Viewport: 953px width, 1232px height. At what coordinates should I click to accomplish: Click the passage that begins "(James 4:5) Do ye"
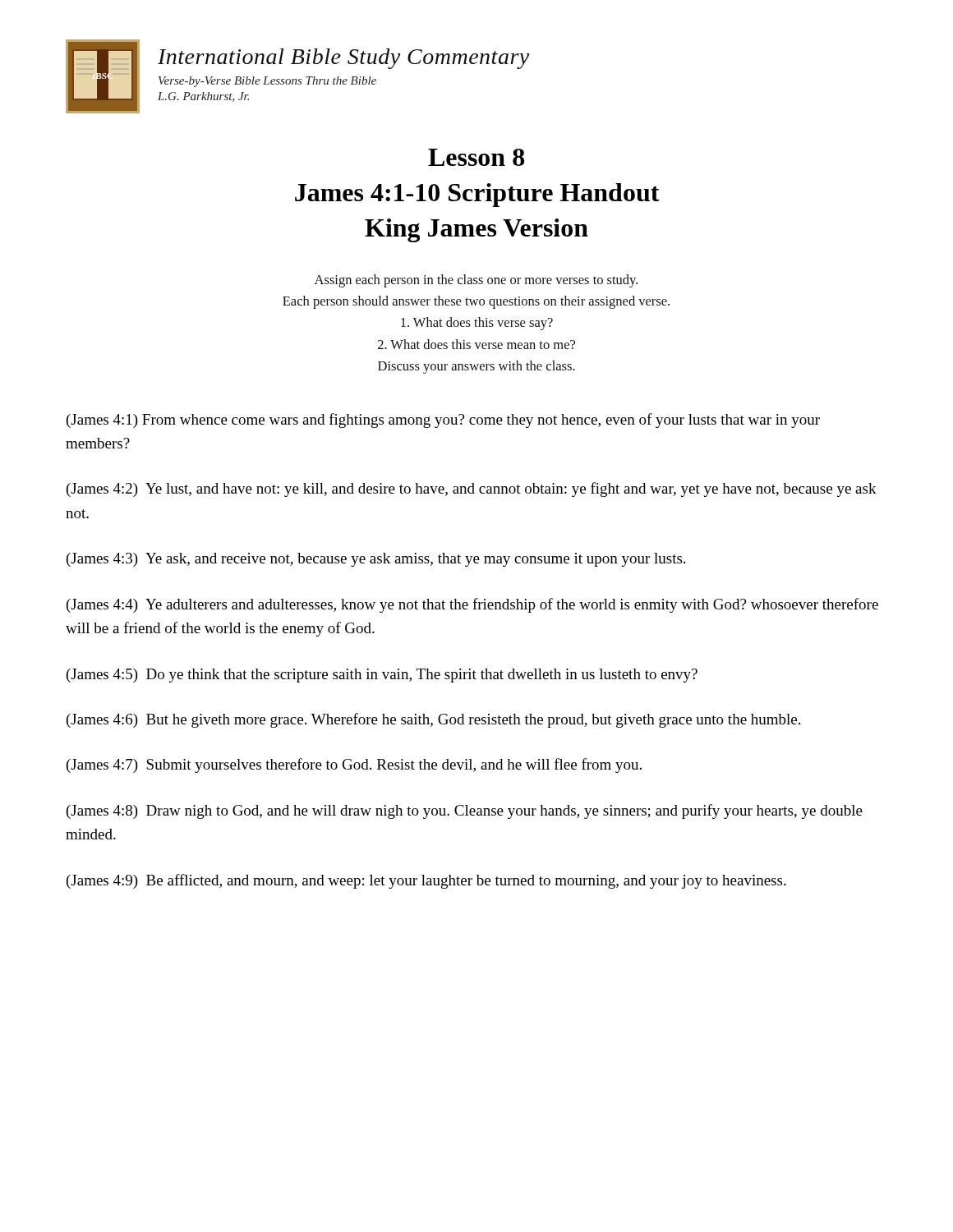[x=382, y=674]
